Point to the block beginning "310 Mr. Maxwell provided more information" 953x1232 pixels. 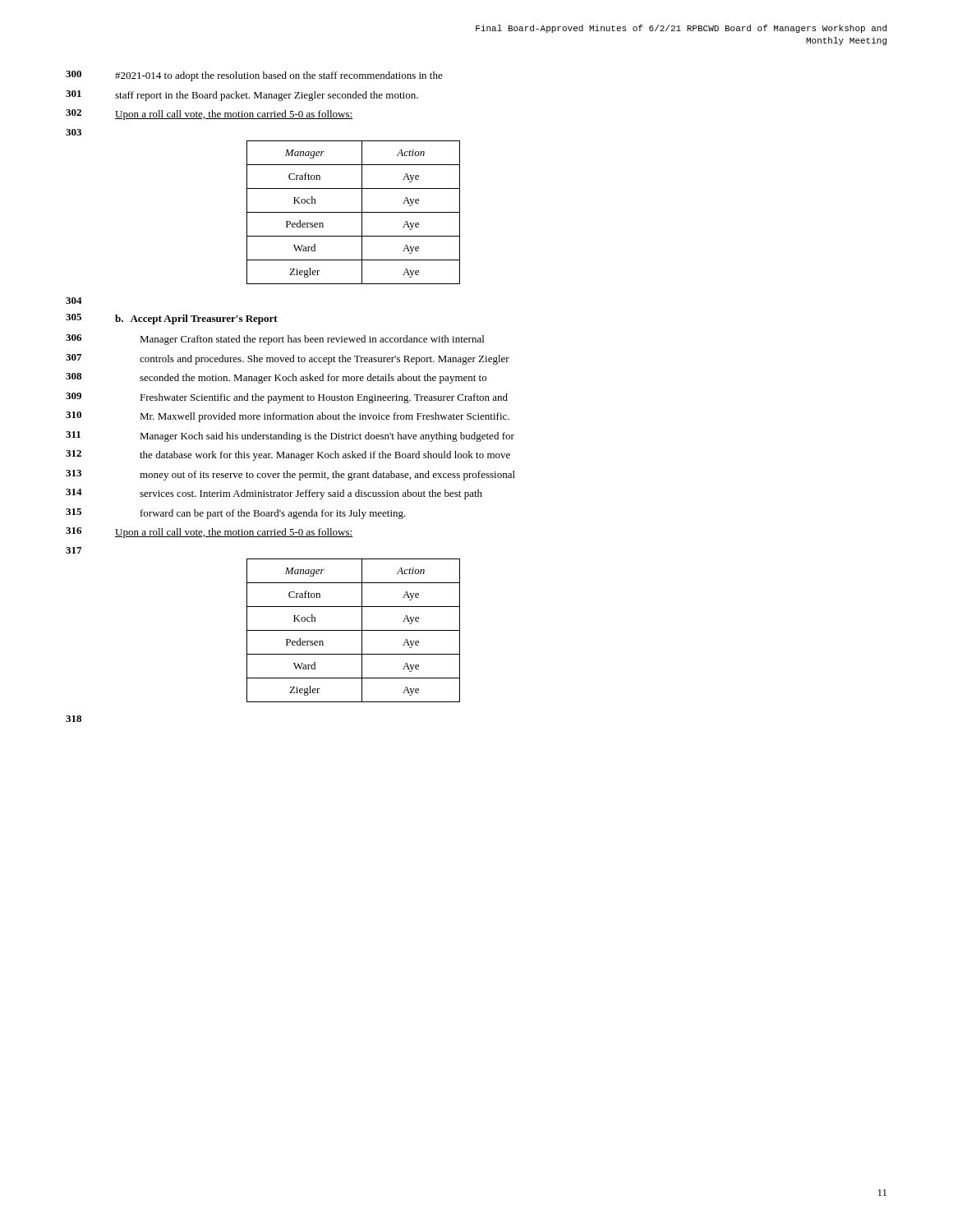click(x=476, y=415)
